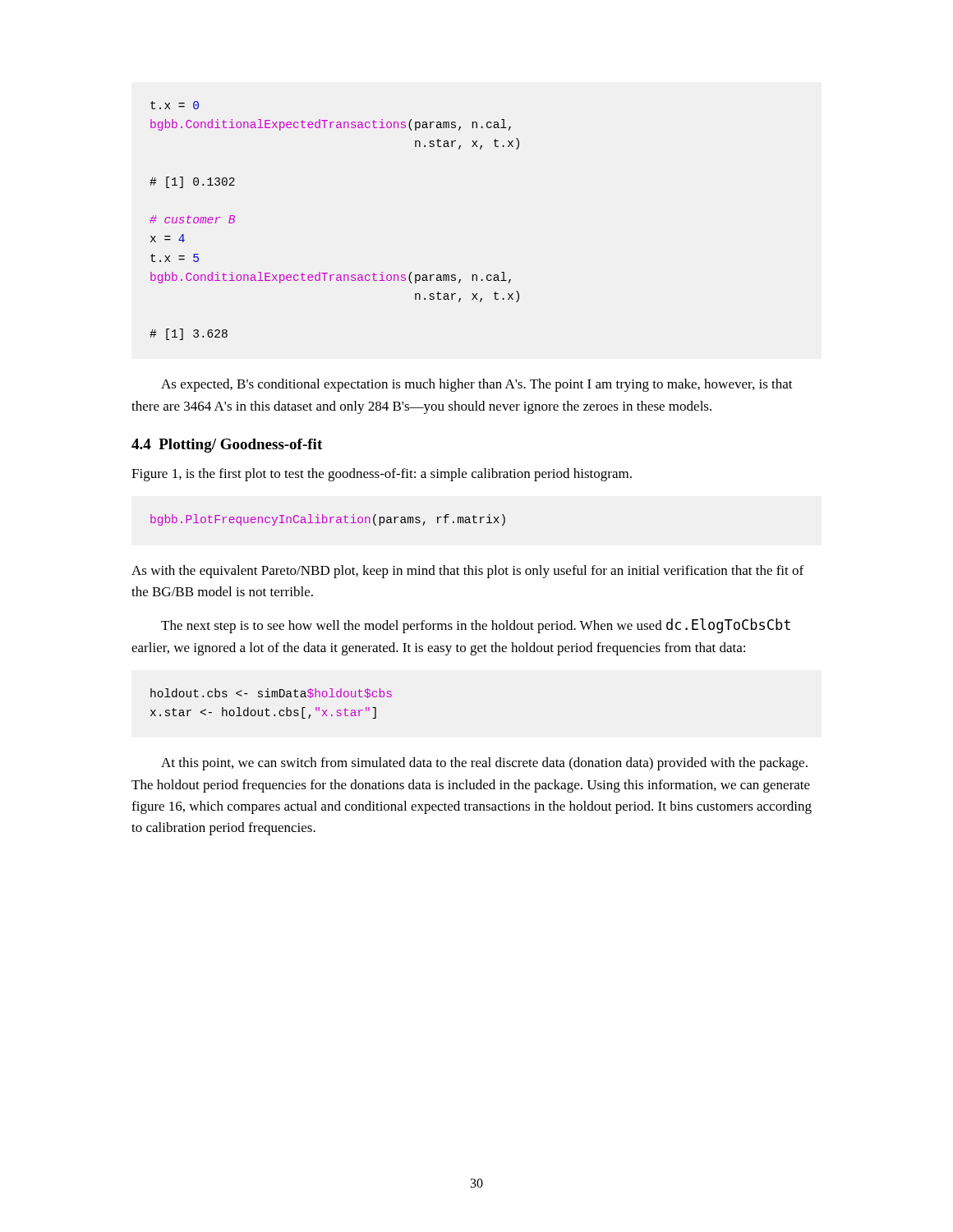The width and height of the screenshot is (953, 1232).
Task: Point to "bgbb.PlotFrequencyInCalibration(params, rf.matrix)"
Action: pos(476,521)
